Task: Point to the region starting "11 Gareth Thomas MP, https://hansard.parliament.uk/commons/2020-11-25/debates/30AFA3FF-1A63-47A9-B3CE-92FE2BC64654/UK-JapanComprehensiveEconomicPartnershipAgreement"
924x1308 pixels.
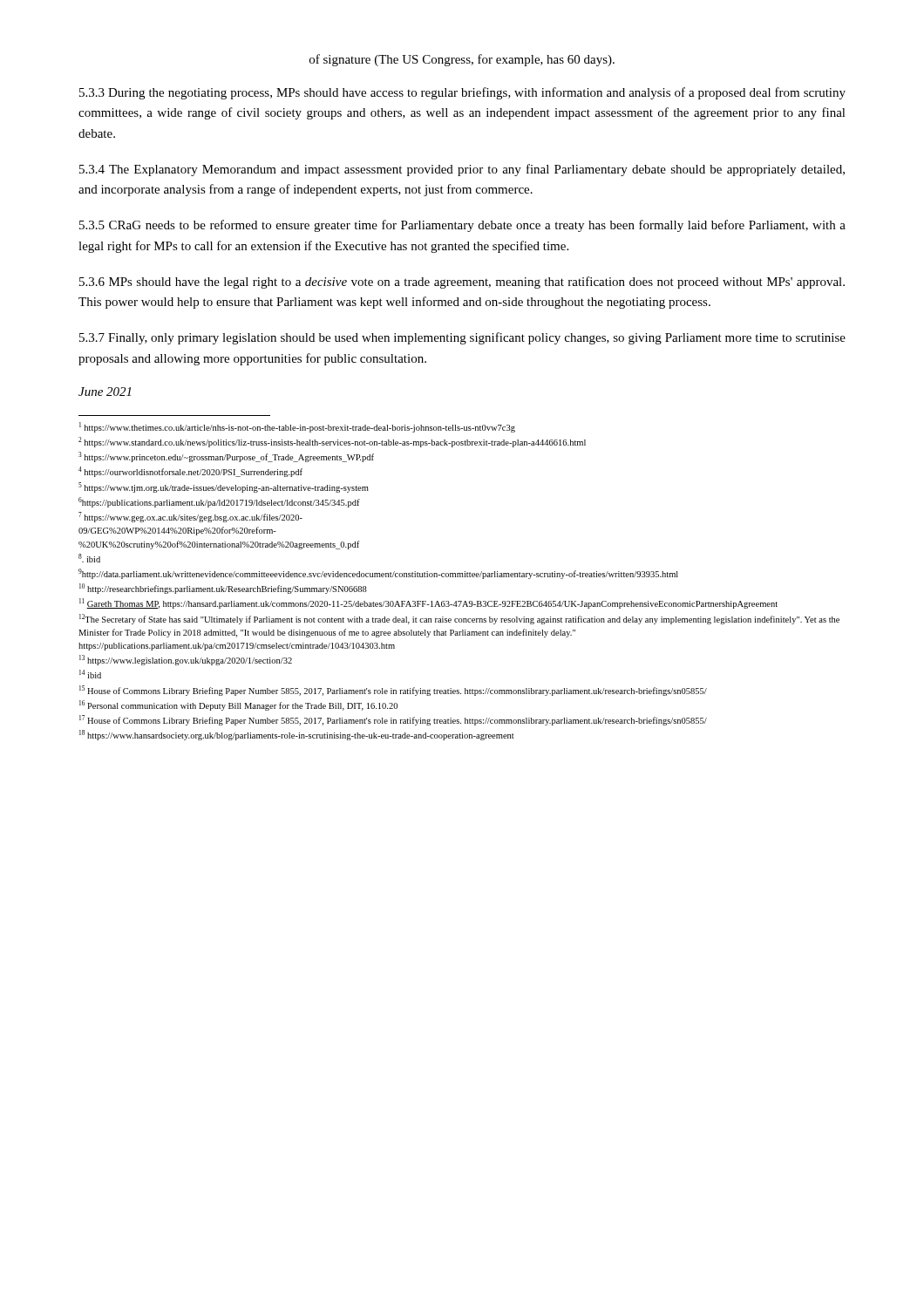Action: (x=428, y=603)
